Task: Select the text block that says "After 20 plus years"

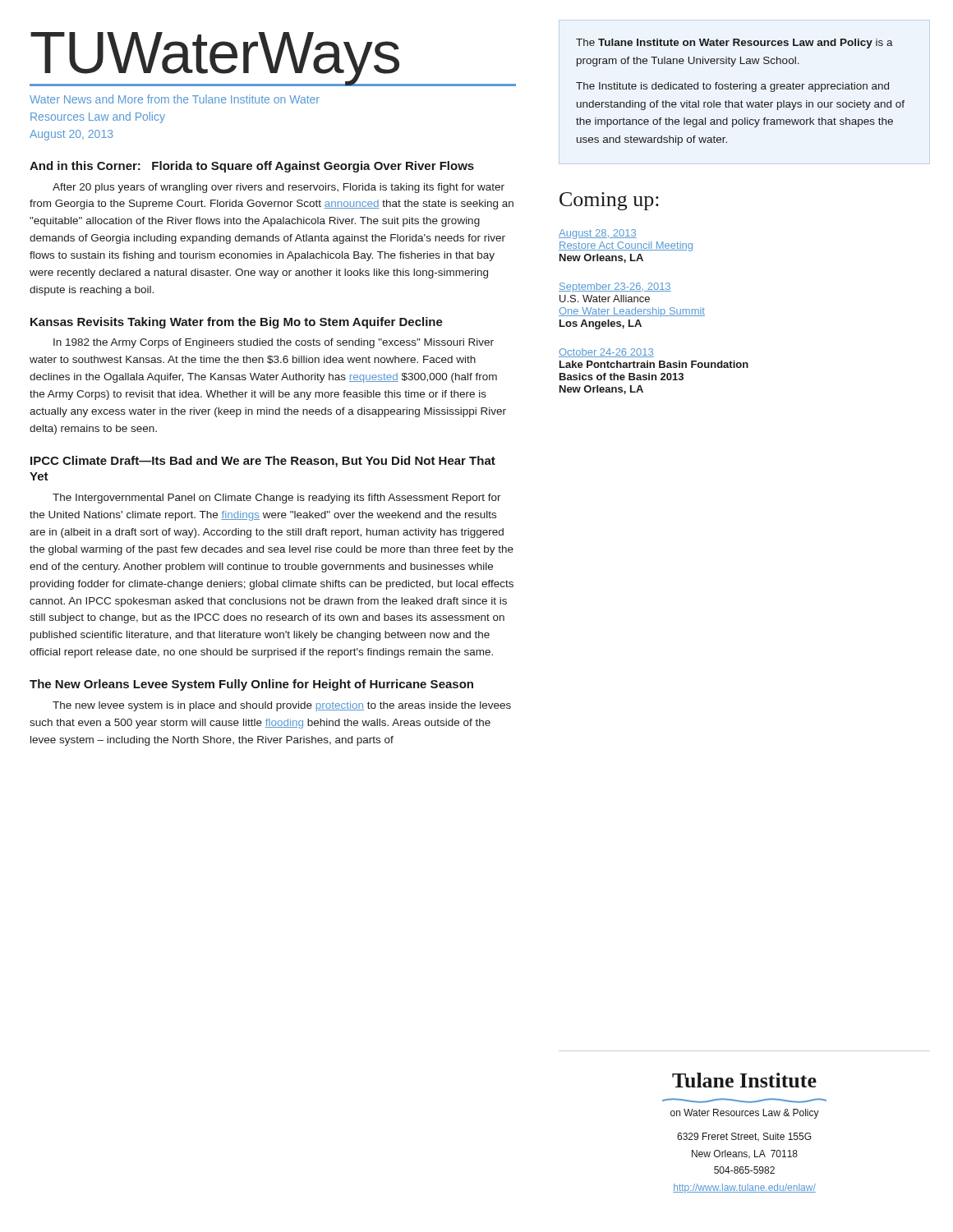Action: coord(273,239)
